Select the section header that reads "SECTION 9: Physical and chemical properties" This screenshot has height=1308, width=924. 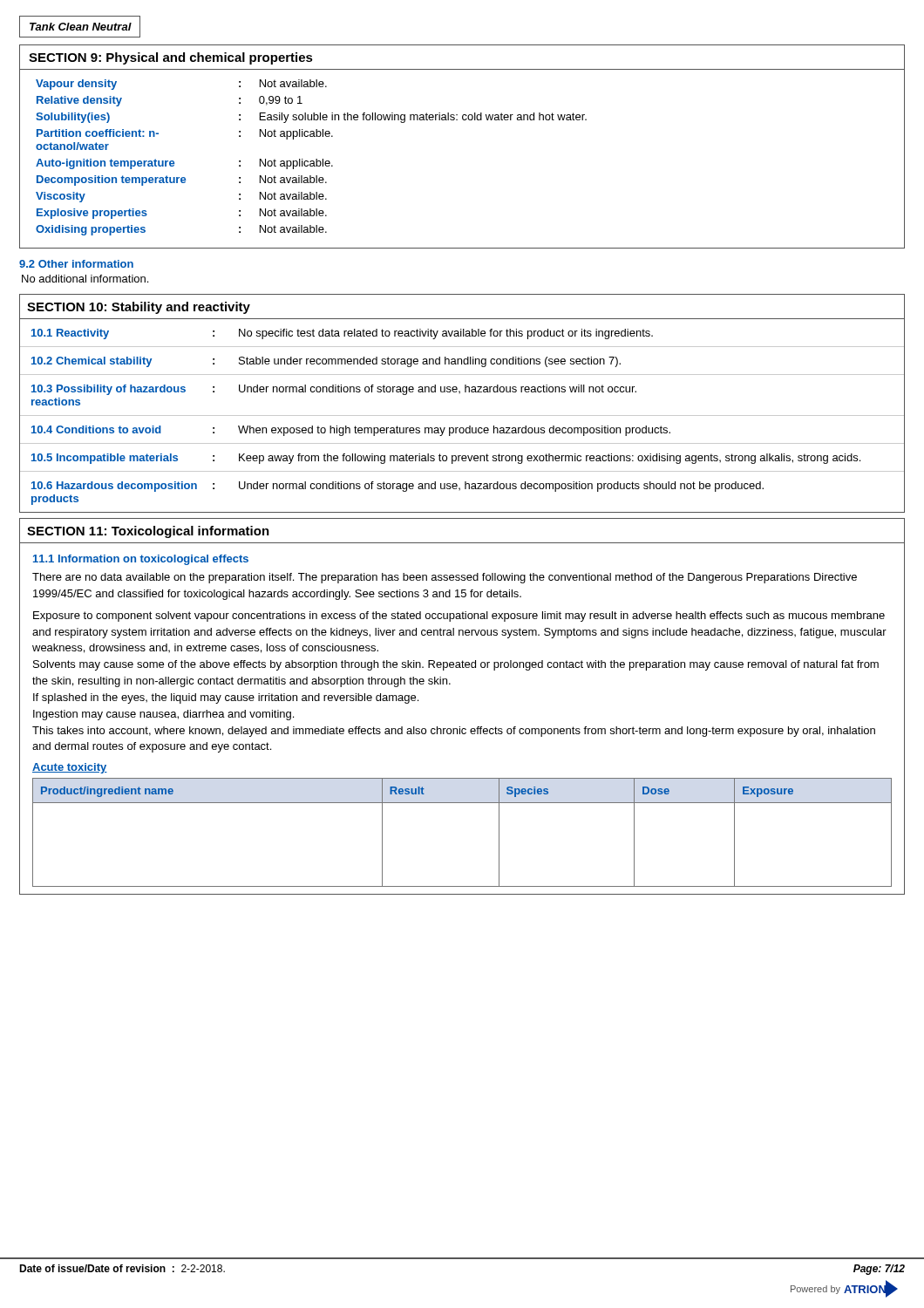click(171, 57)
